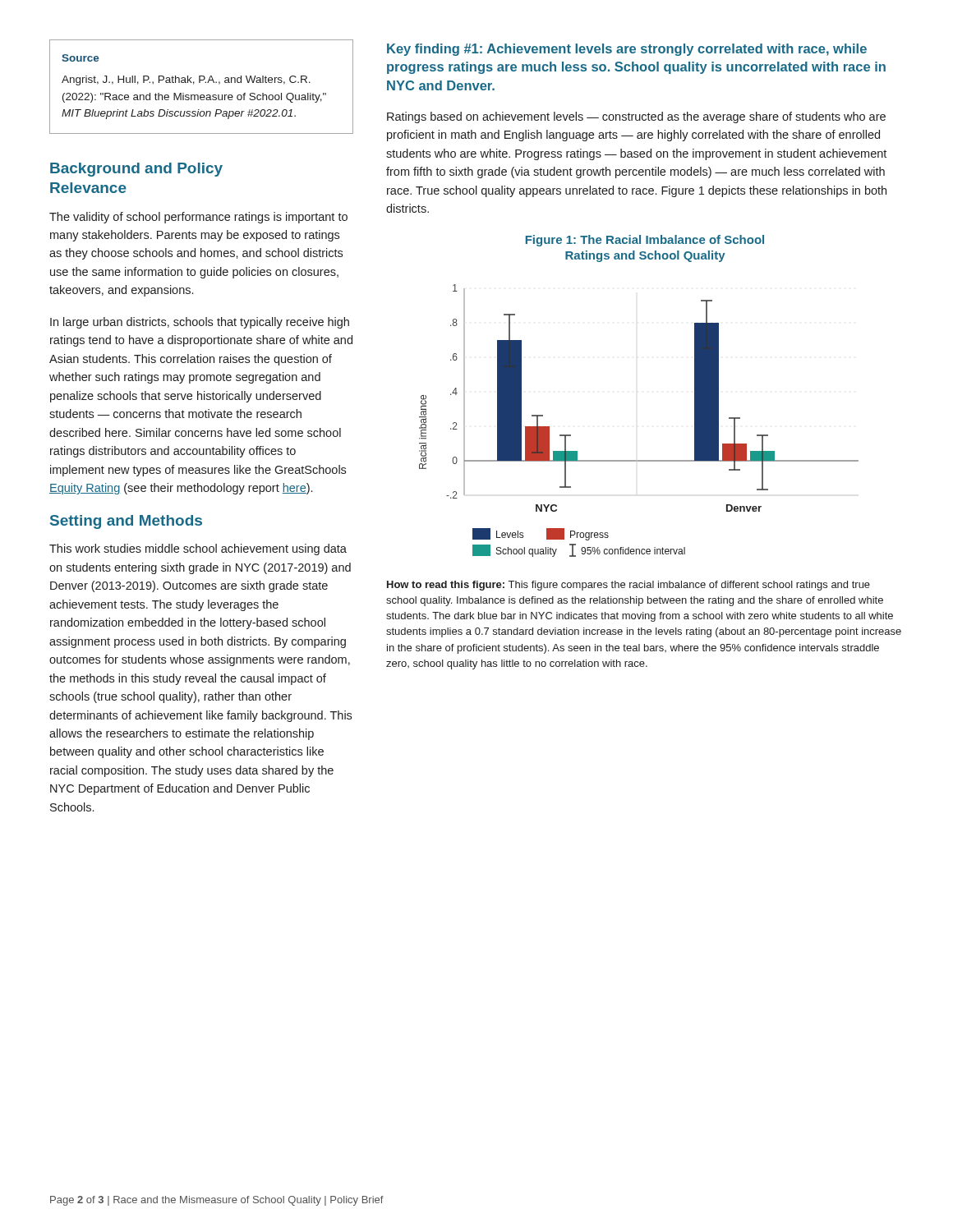Click on the grouped bar chart
This screenshot has width=953, height=1232.
645,421
